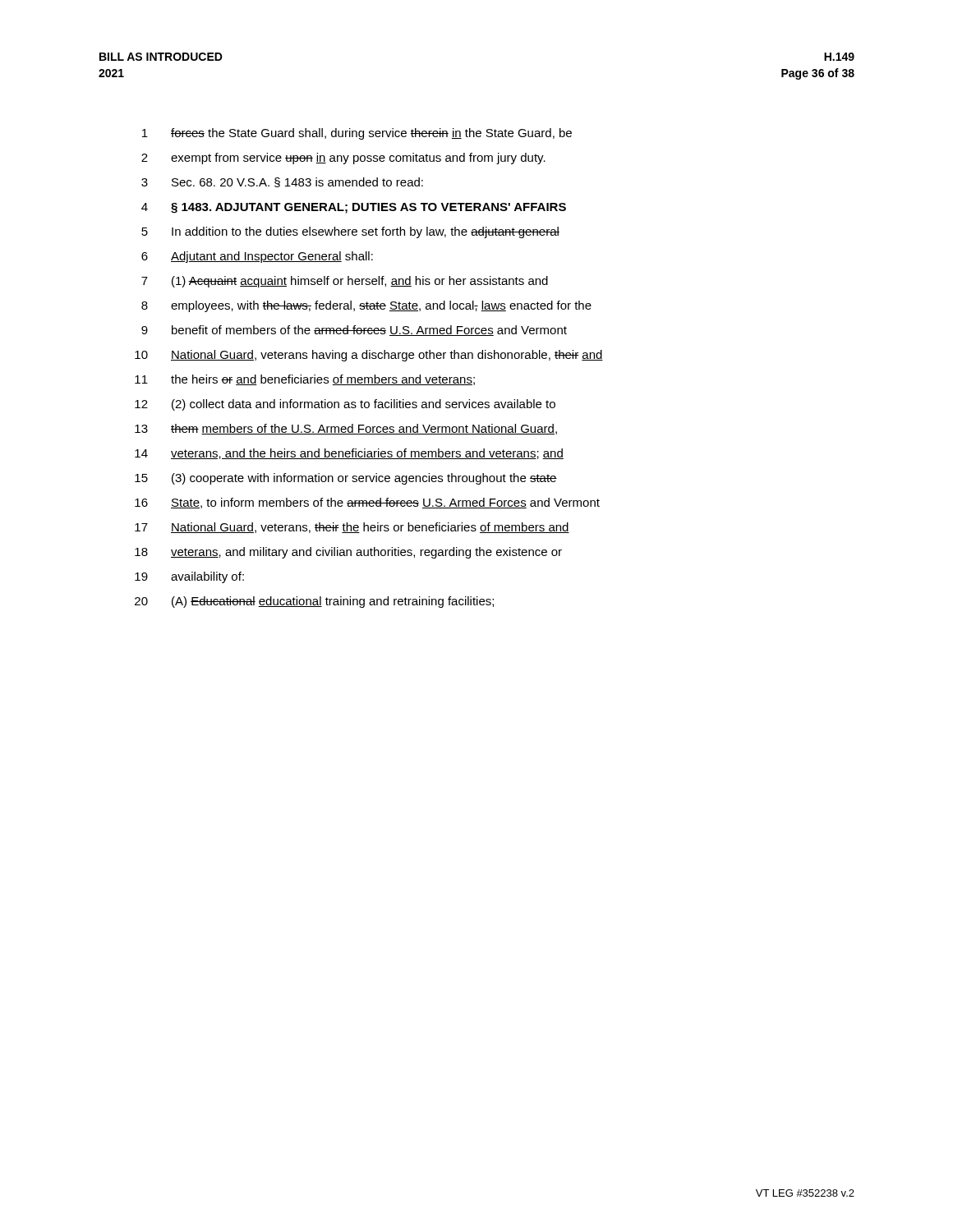Find the list item that reads "7 (1) Acquaint"
Screen dimensions: 1232x953
tap(476, 281)
